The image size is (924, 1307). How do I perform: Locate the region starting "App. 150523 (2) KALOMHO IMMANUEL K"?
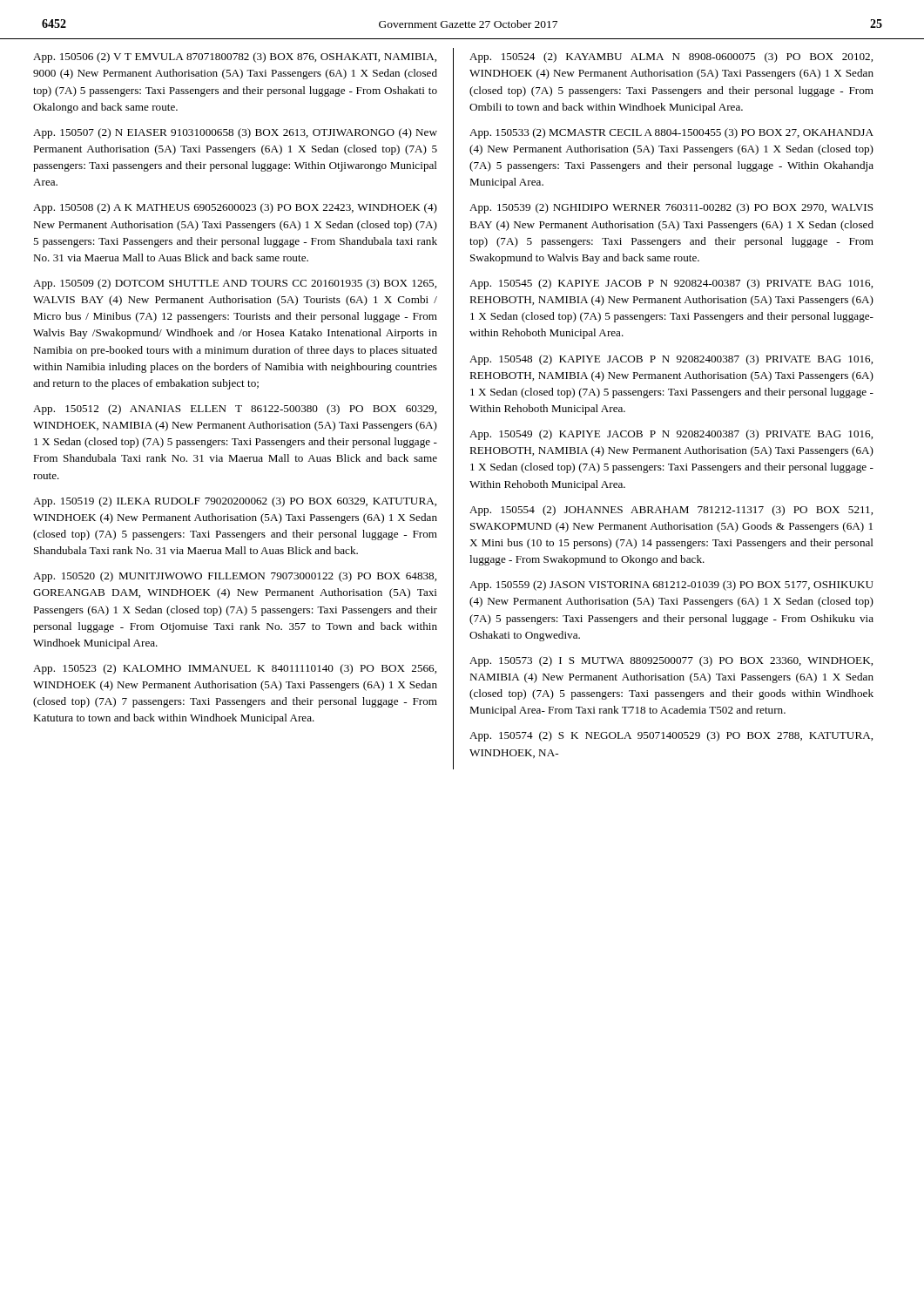pyautogui.click(x=235, y=693)
